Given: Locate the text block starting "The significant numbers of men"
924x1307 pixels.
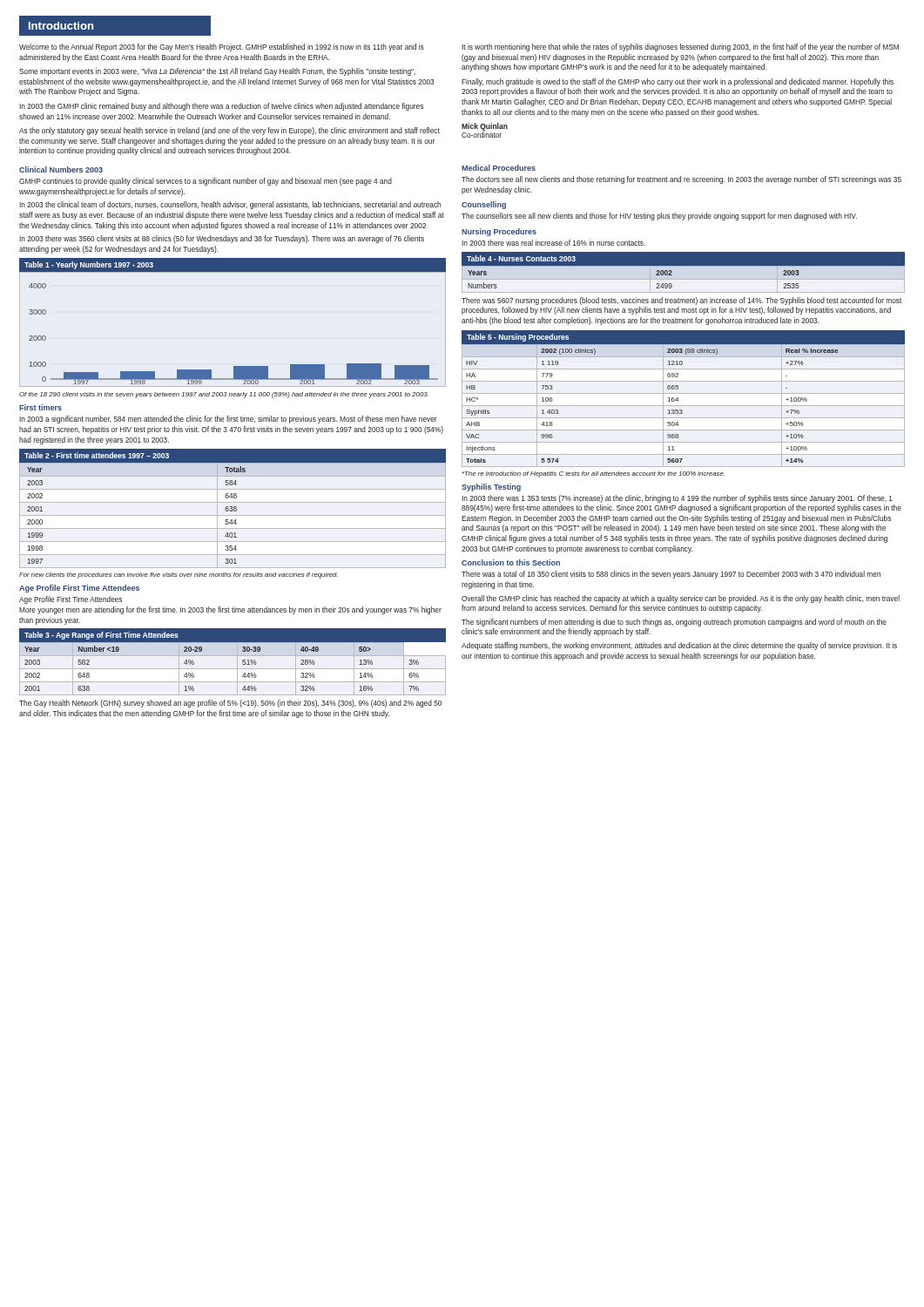Looking at the screenshot, I should tap(674, 627).
